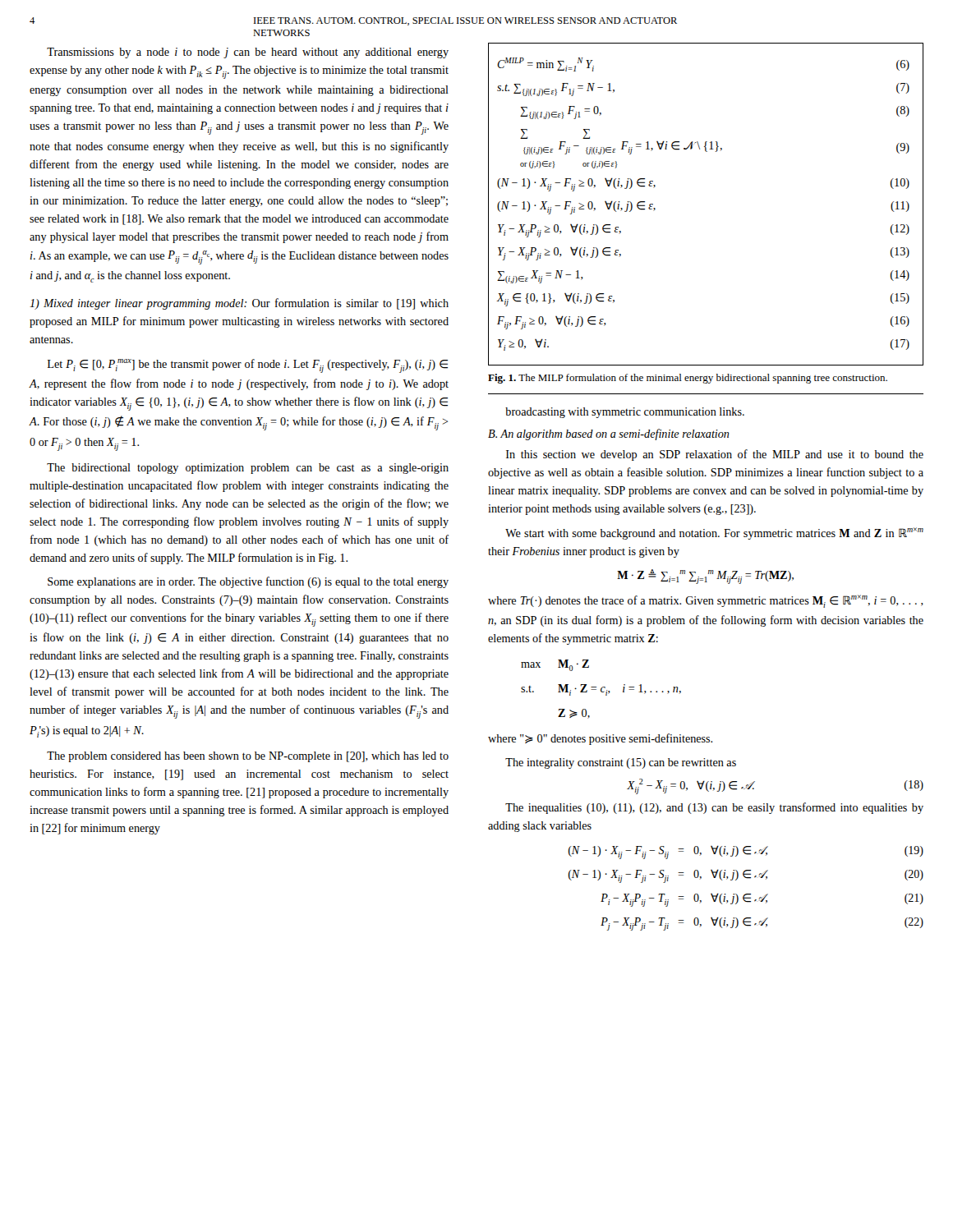Screen dimensions: 1232x953
Task: Select the formula with the text "max M0 ∙ Z s.t. Mi"
Action: pos(555,665)
